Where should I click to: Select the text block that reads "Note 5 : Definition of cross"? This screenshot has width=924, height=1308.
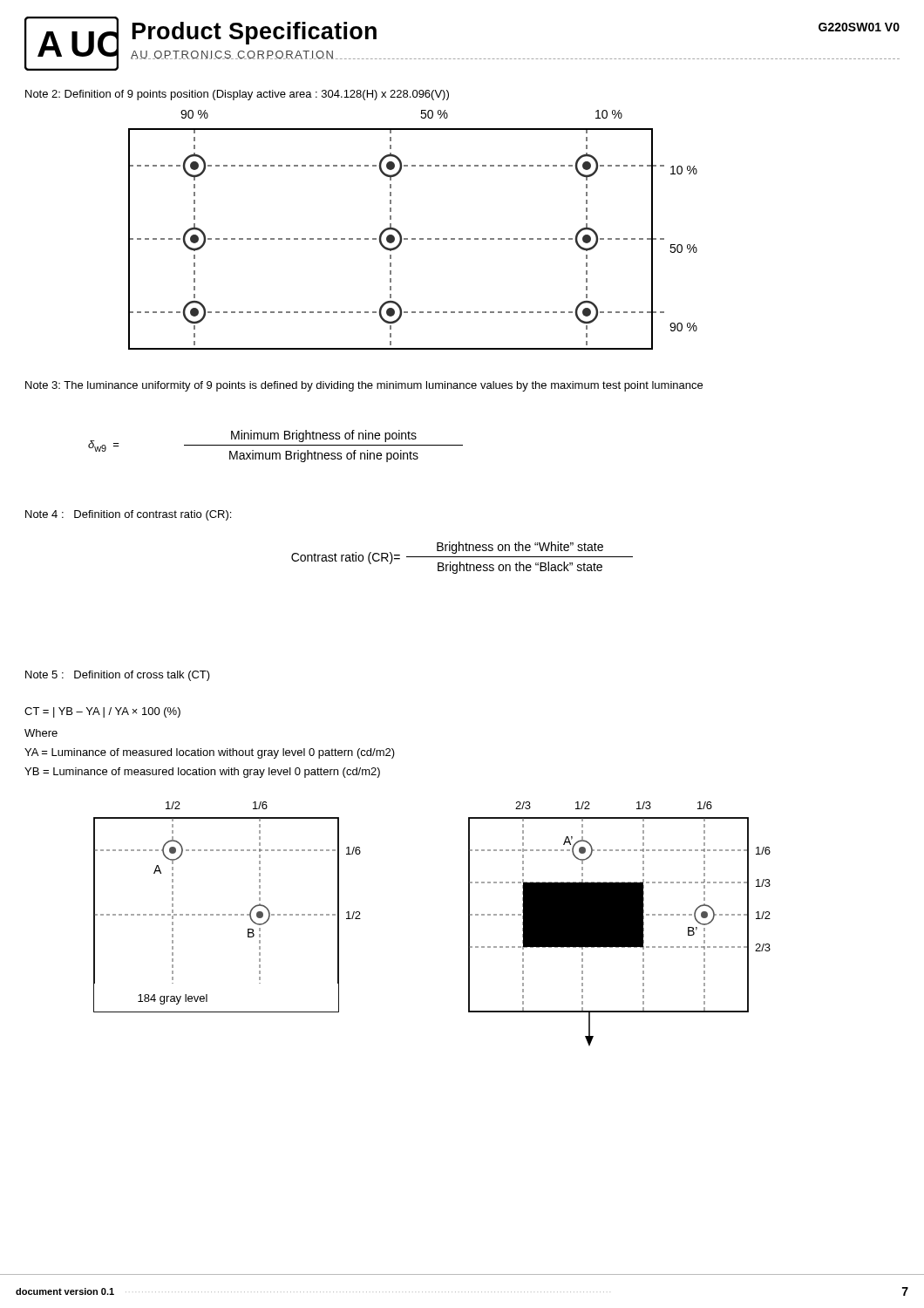click(x=117, y=675)
